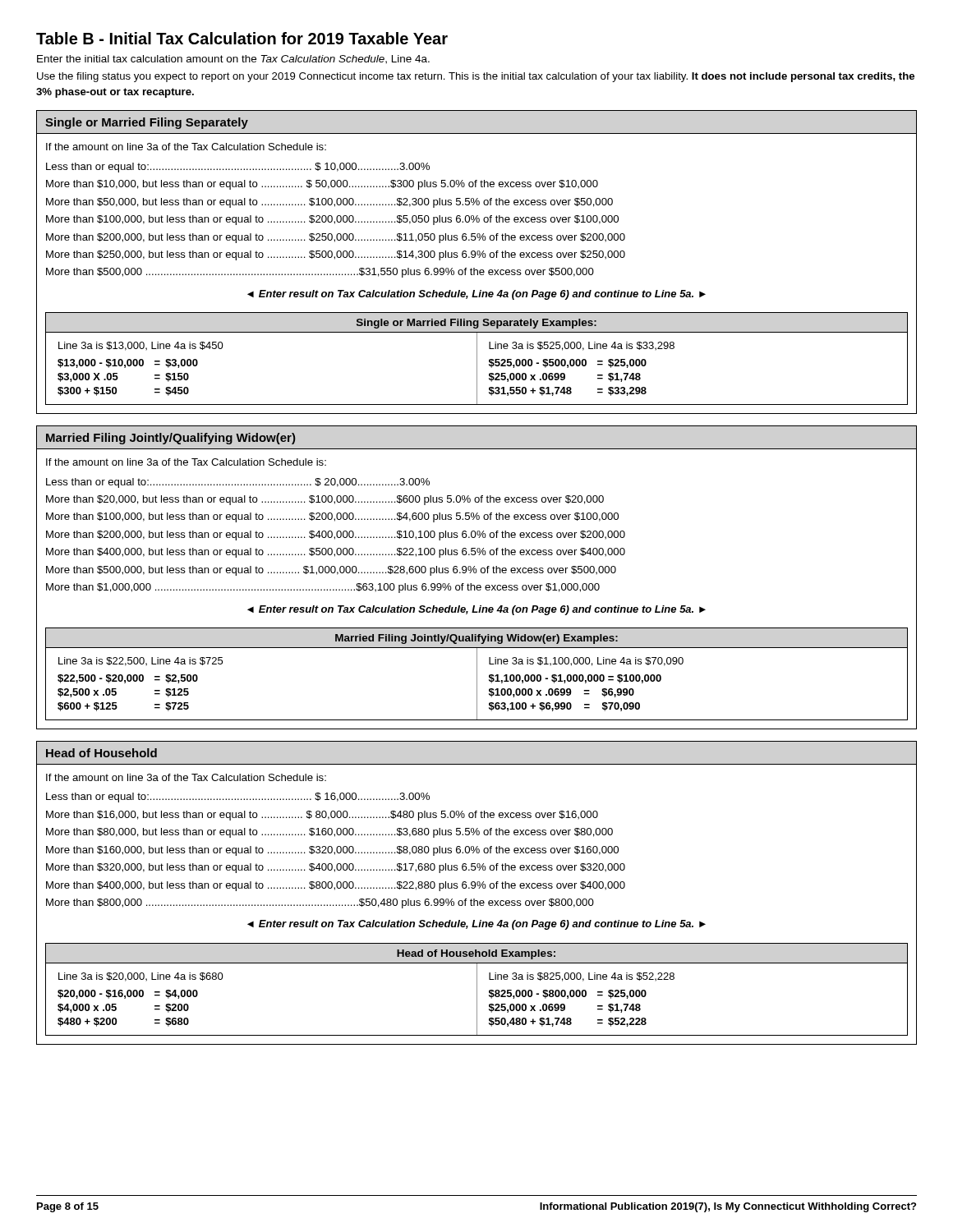Image resolution: width=953 pixels, height=1232 pixels.
Task: Find the list item containing "More than $160,000, but less"
Action: coord(332,849)
